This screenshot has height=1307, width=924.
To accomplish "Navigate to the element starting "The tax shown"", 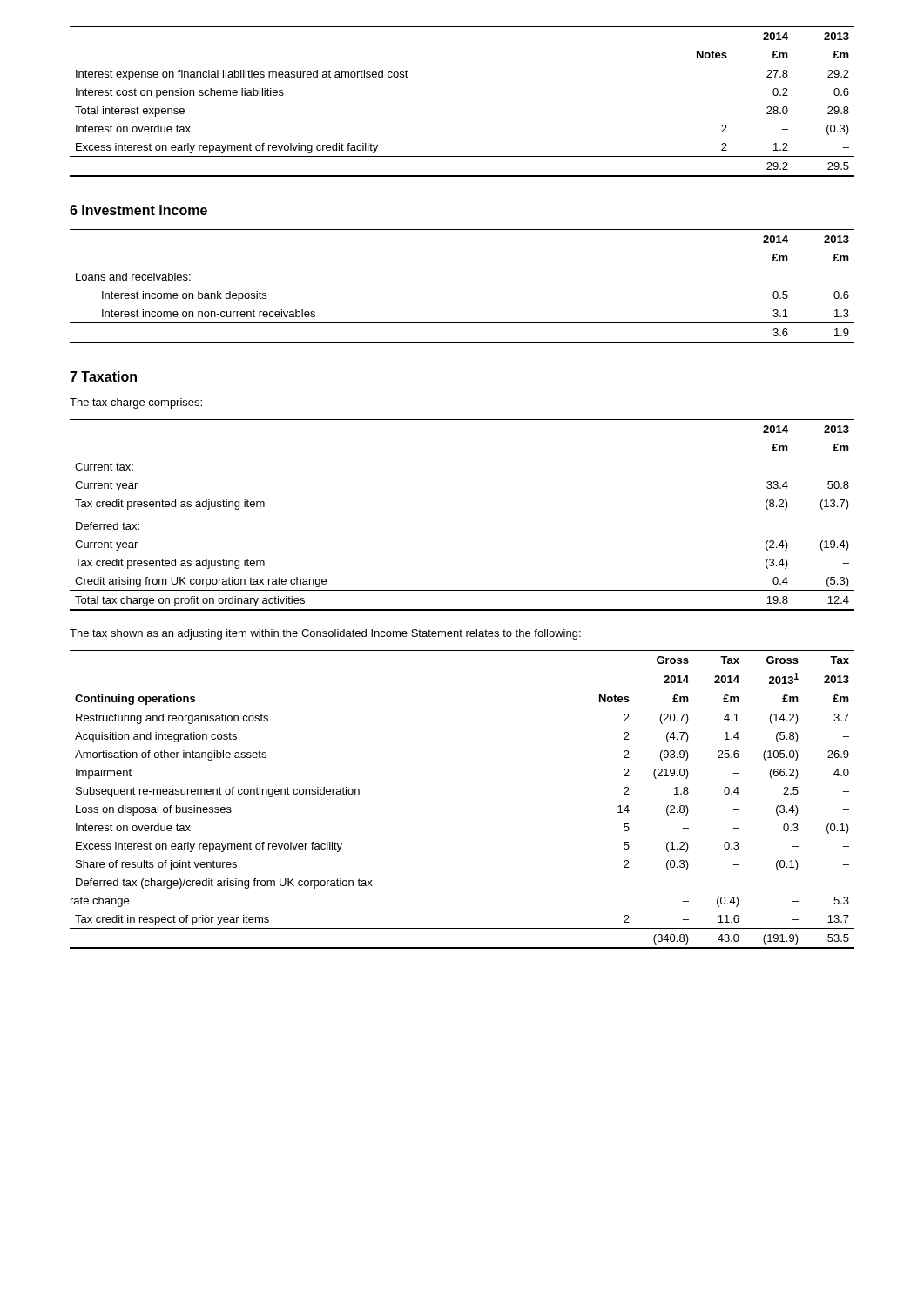I will pyautogui.click(x=325, y=633).
